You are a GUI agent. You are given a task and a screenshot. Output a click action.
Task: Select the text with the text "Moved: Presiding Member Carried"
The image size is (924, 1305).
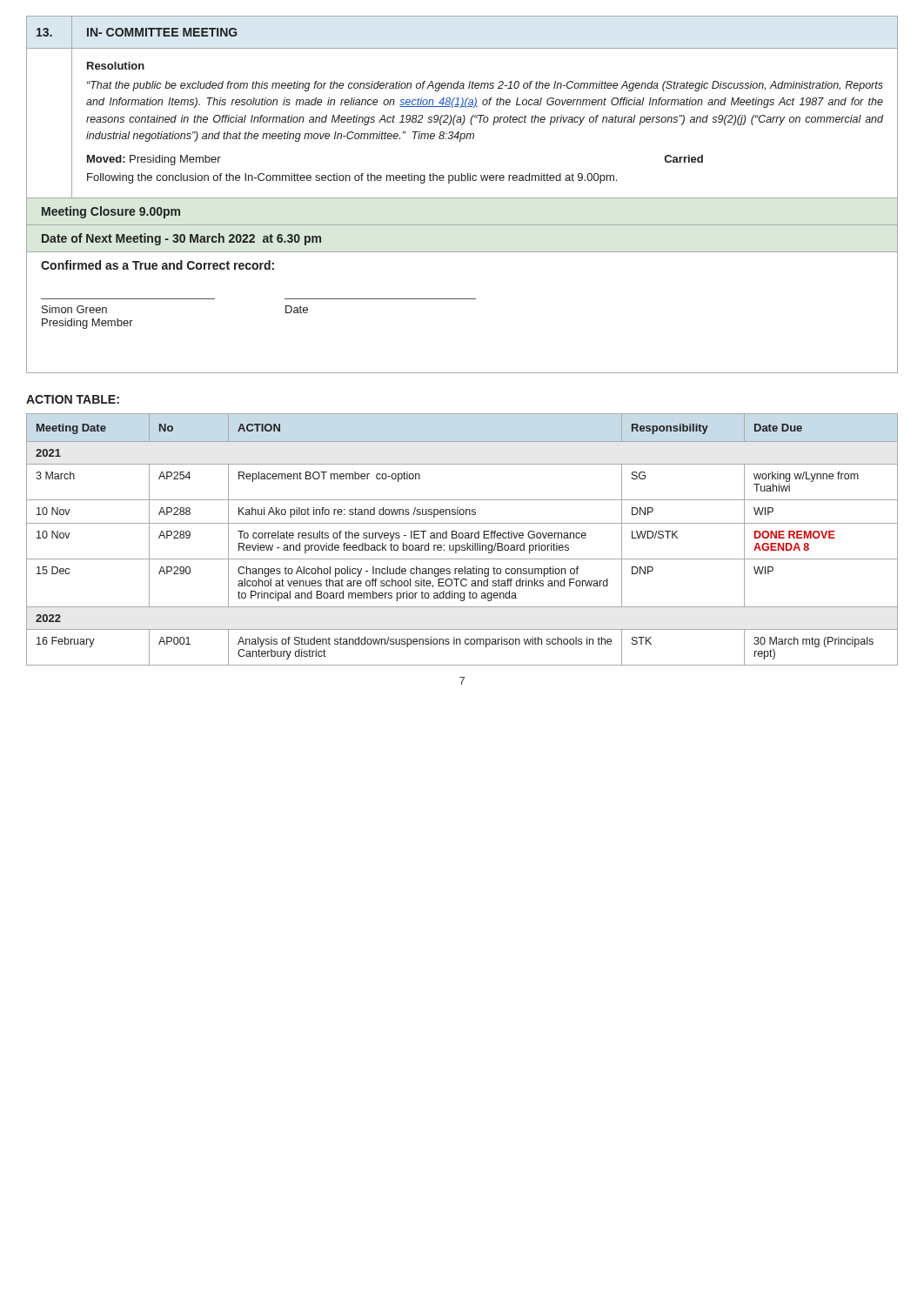click(153, 160)
